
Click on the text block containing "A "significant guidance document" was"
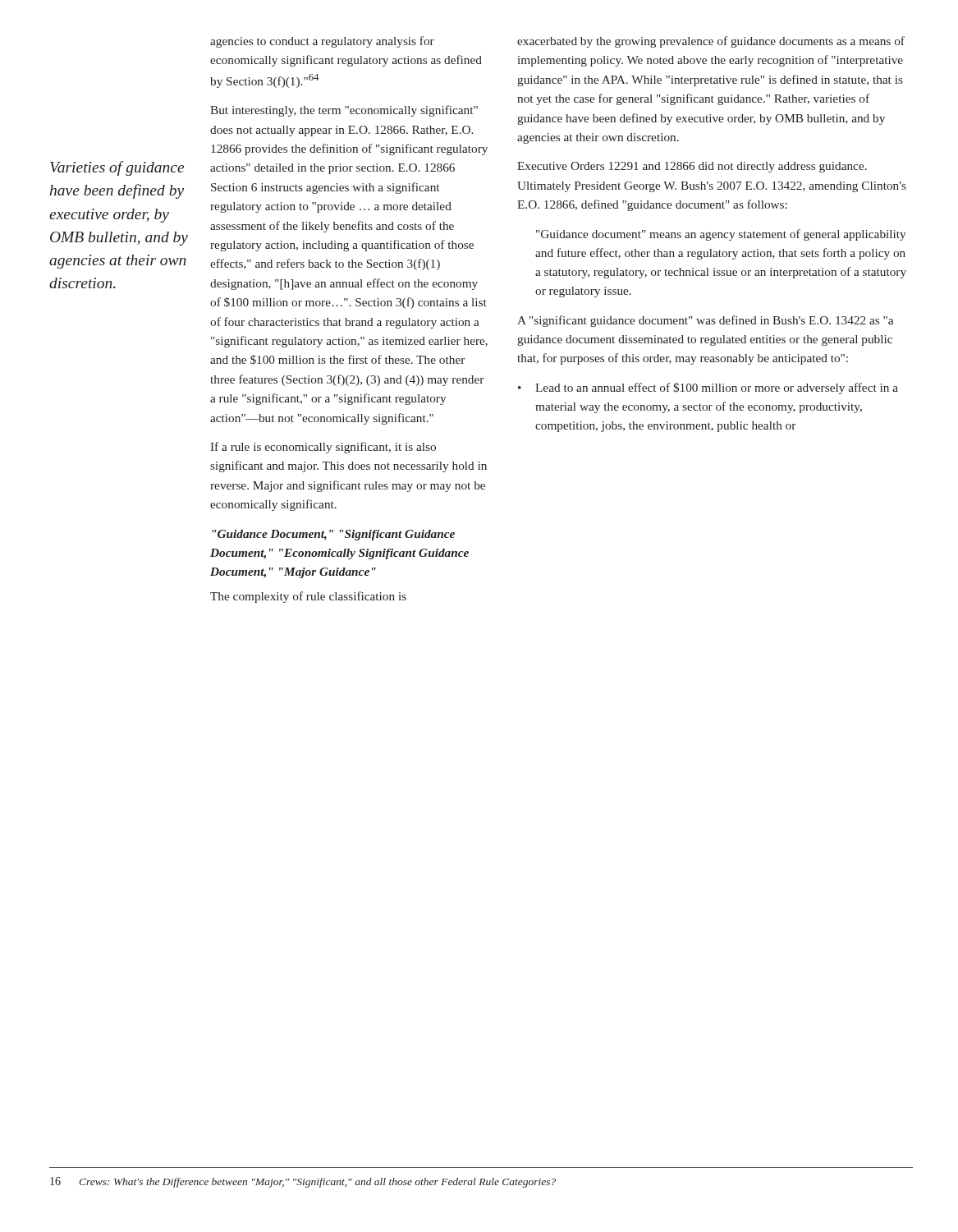pyautogui.click(x=715, y=339)
